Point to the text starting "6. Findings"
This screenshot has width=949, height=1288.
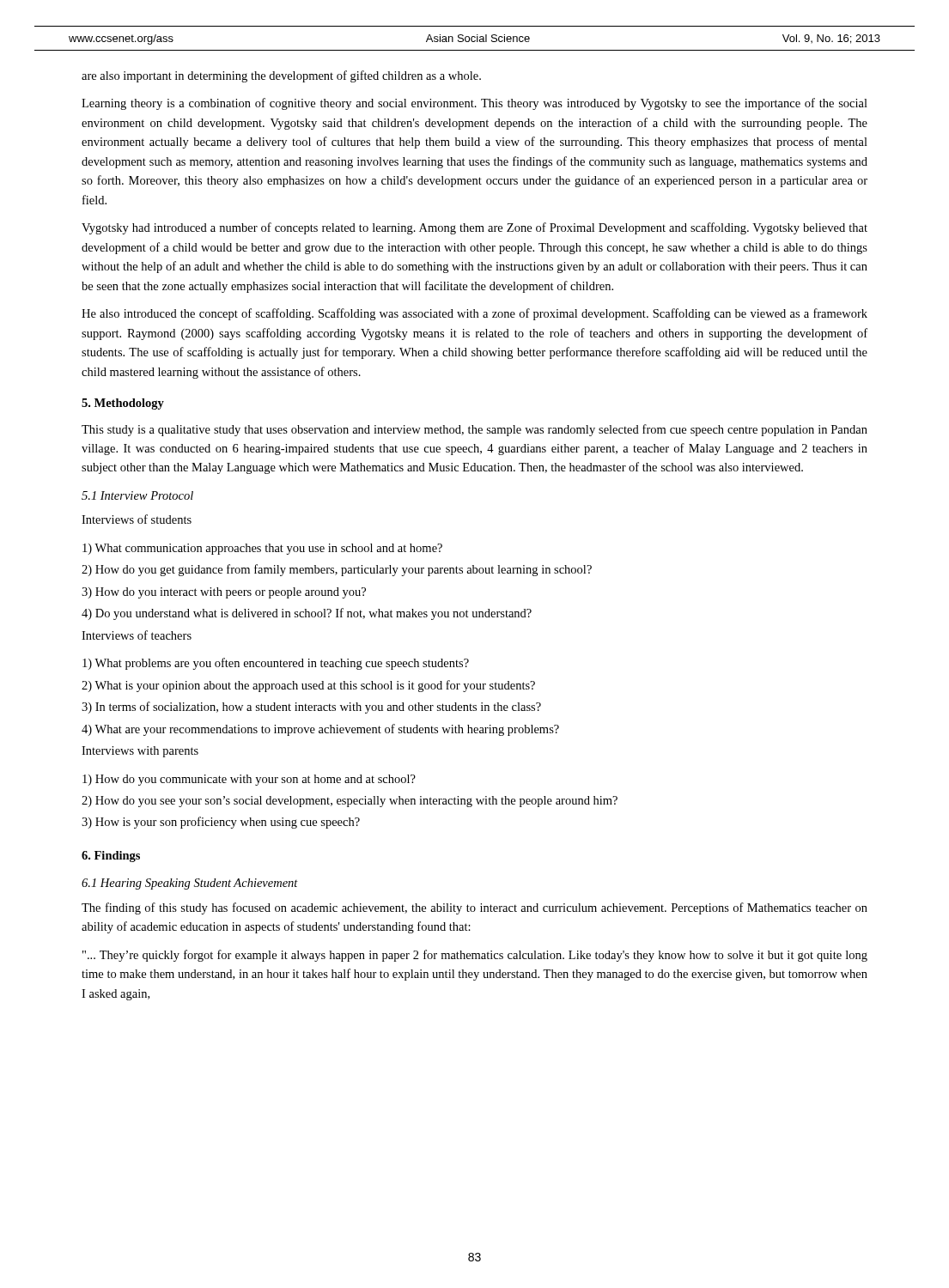tap(111, 855)
